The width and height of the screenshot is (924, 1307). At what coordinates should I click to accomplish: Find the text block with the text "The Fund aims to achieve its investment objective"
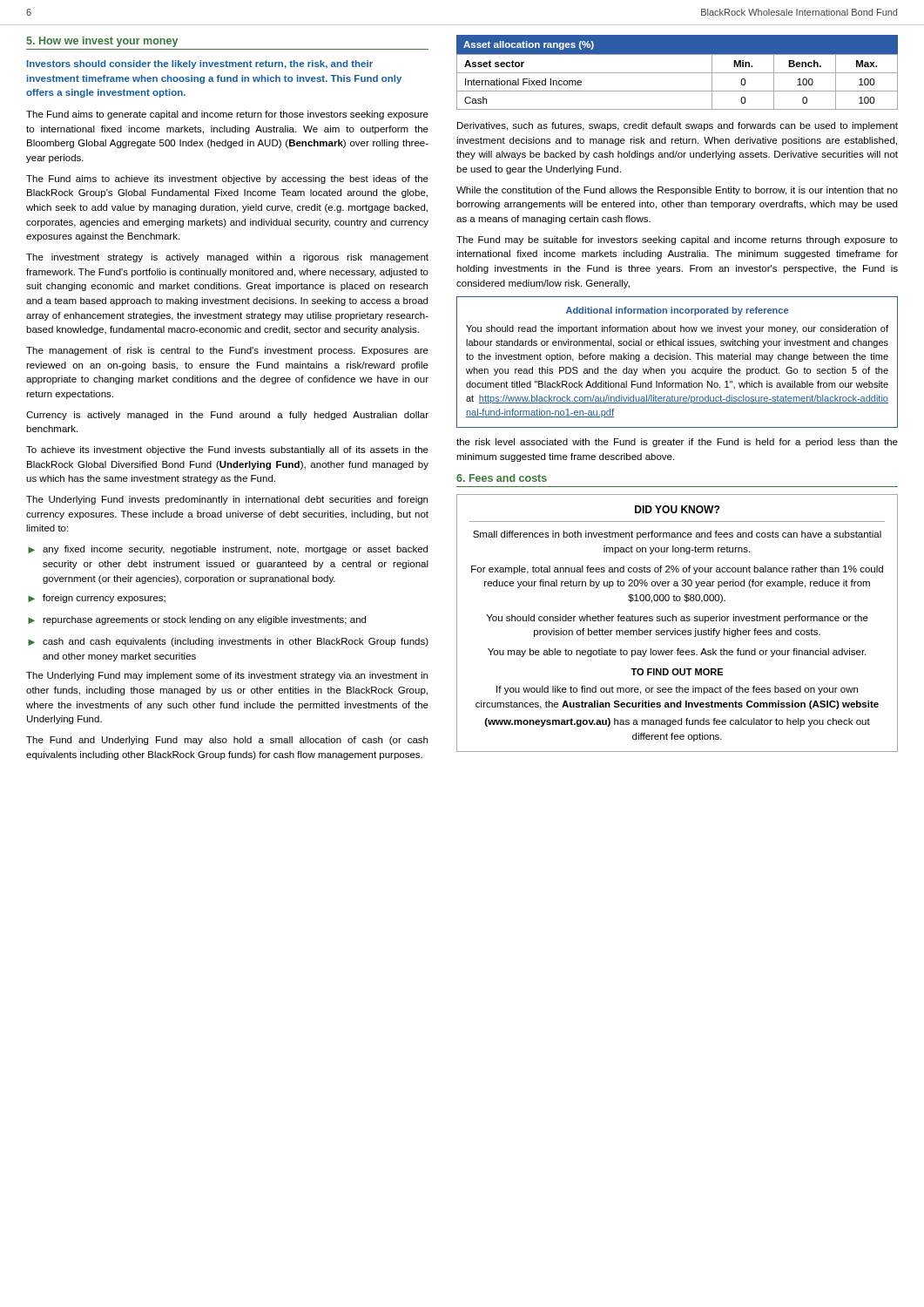[227, 208]
